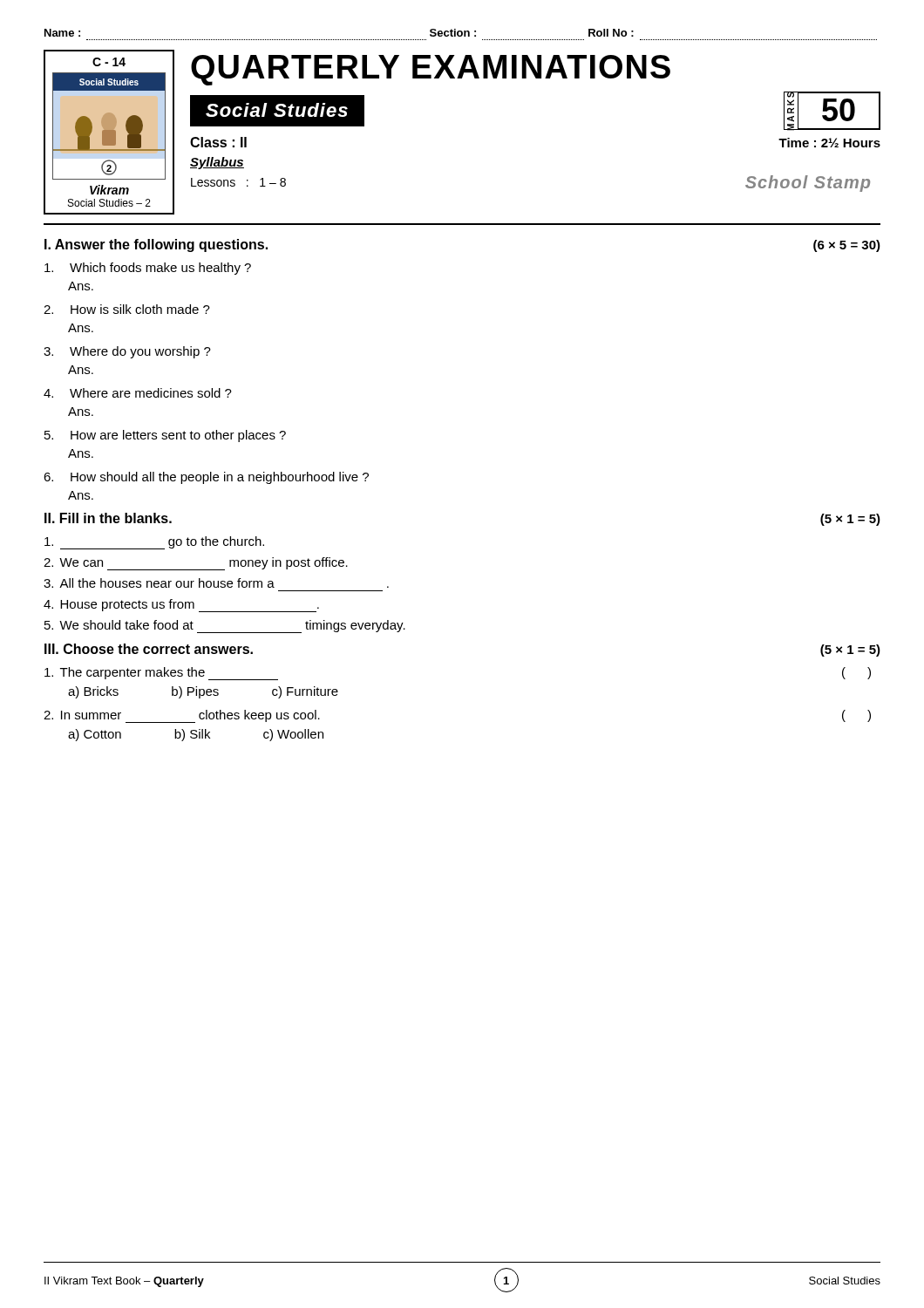Click on the text that reads "Social Studies"
Image resolution: width=924 pixels, height=1308 pixels.
[x=277, y=110]
